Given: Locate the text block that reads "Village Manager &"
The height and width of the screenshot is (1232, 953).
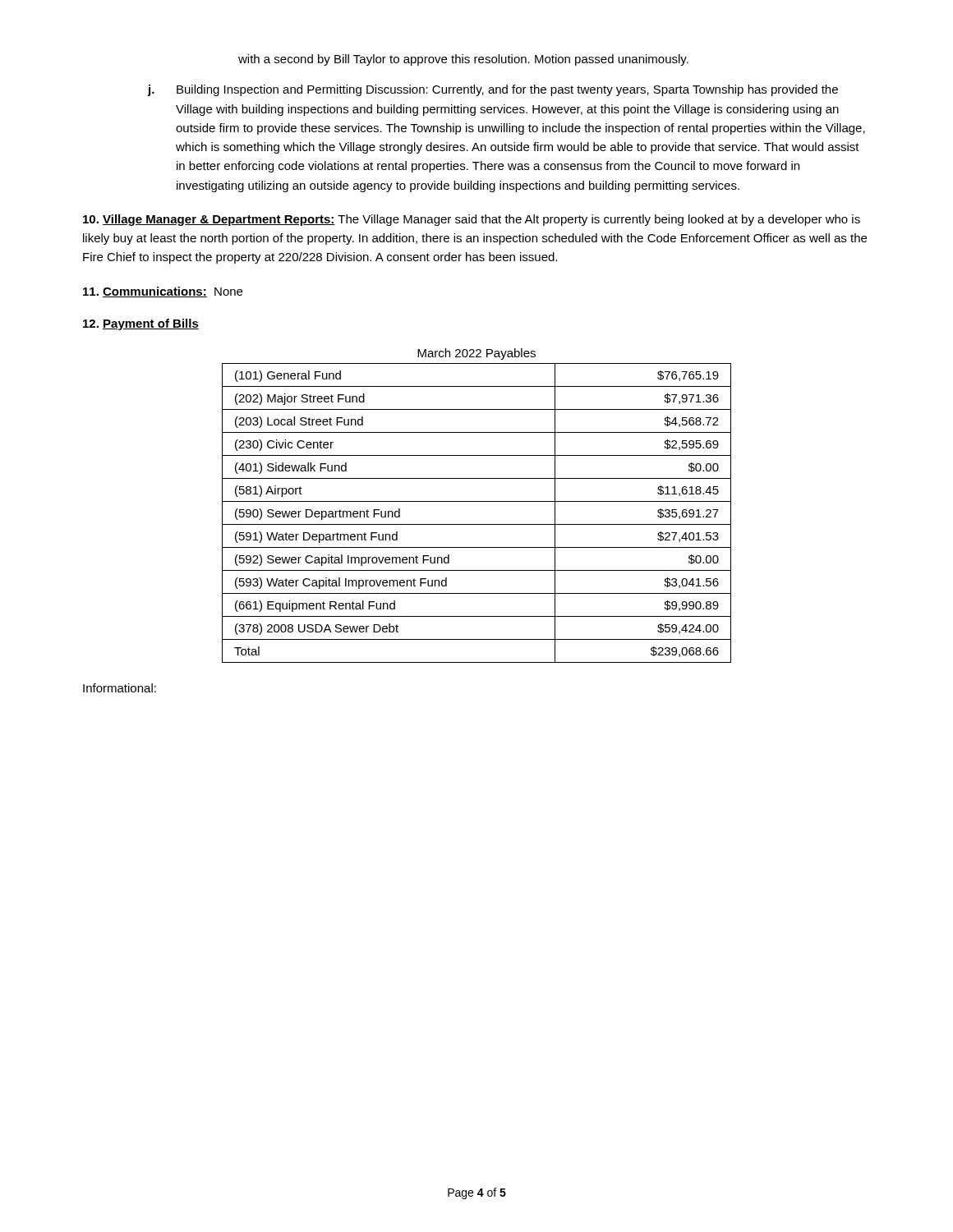Looking at the screenshot, I should coord(475,238).
